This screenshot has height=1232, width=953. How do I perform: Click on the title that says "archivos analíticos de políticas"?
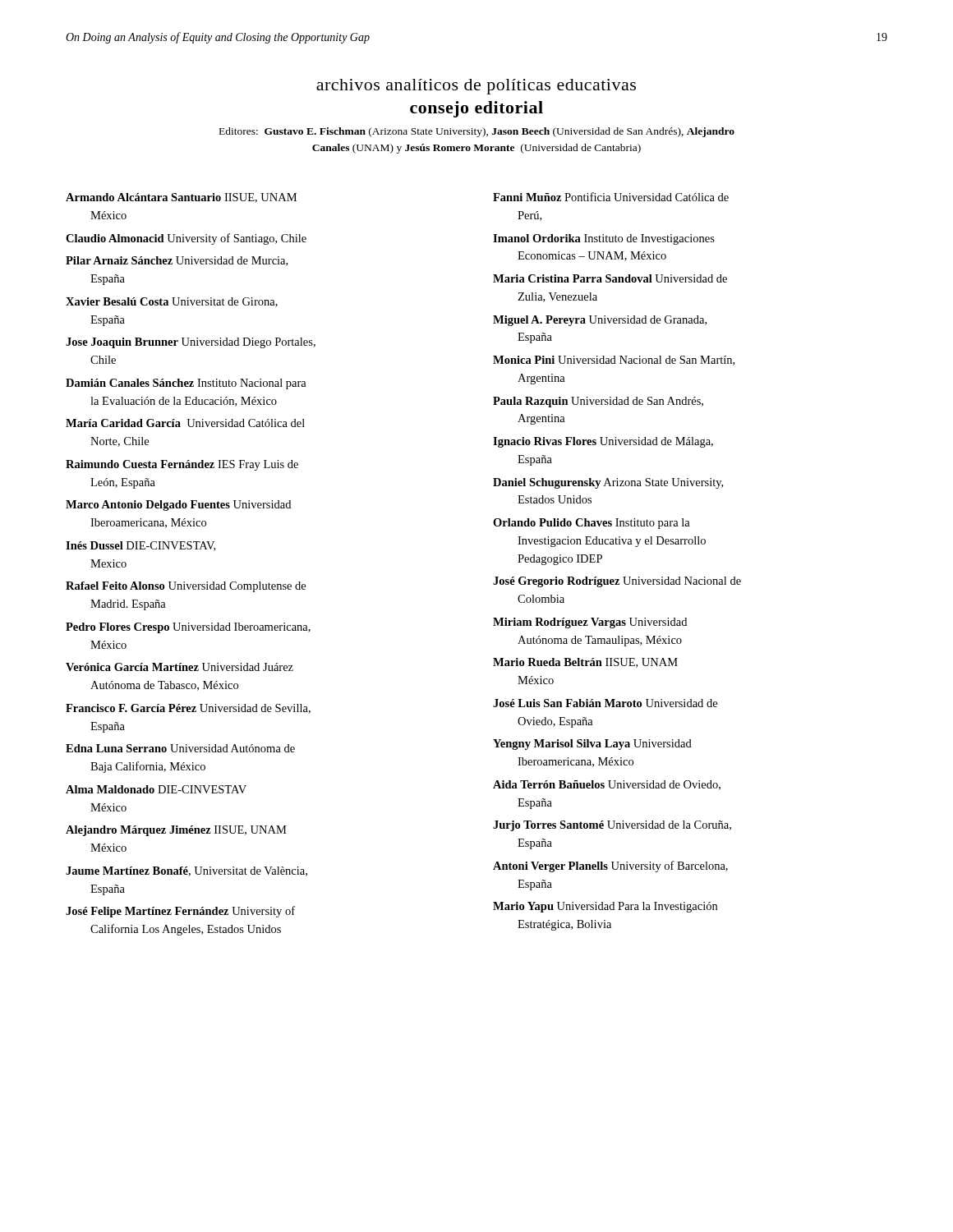point(476,115)
